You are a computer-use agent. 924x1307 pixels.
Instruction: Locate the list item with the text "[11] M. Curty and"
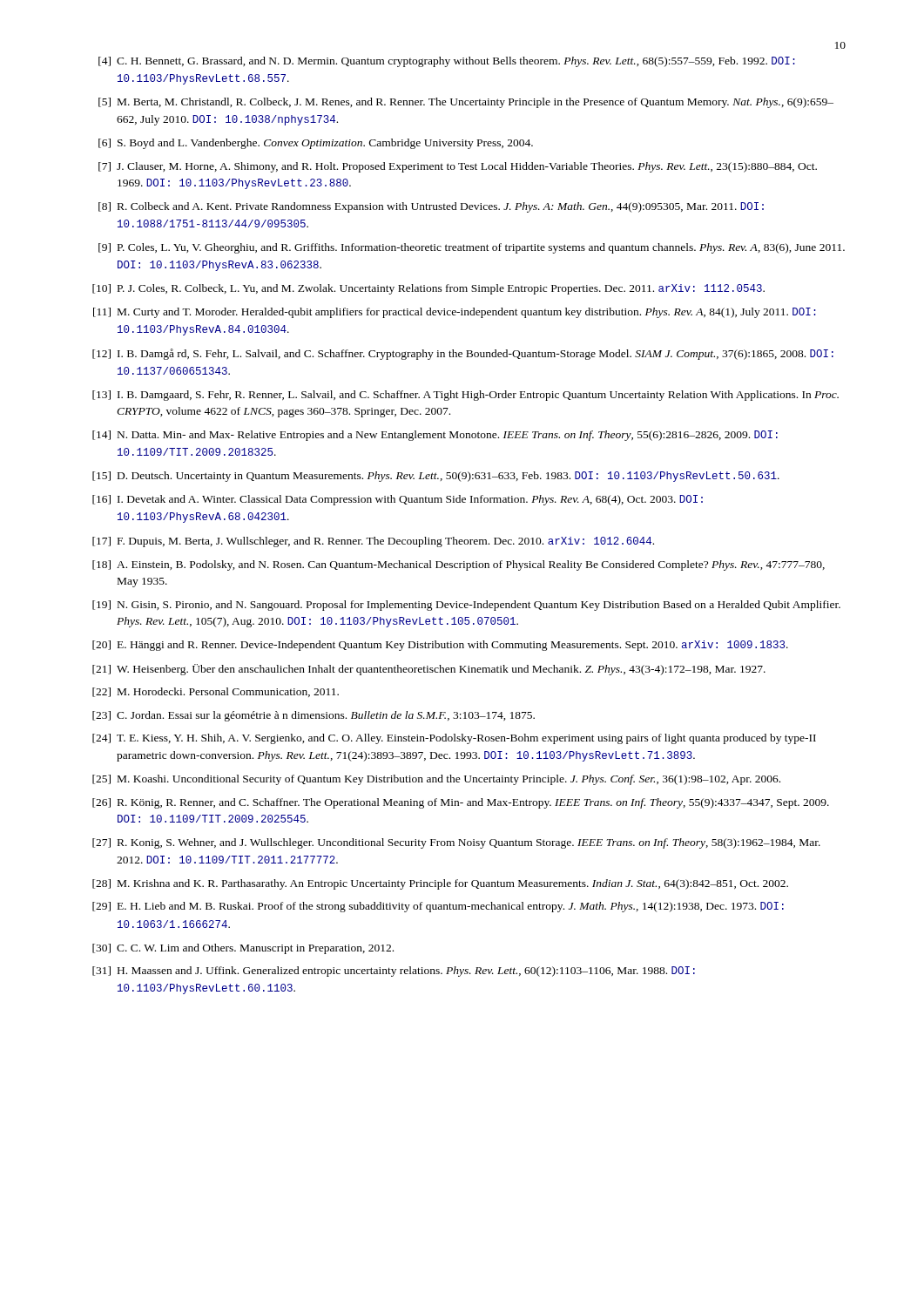462,321
